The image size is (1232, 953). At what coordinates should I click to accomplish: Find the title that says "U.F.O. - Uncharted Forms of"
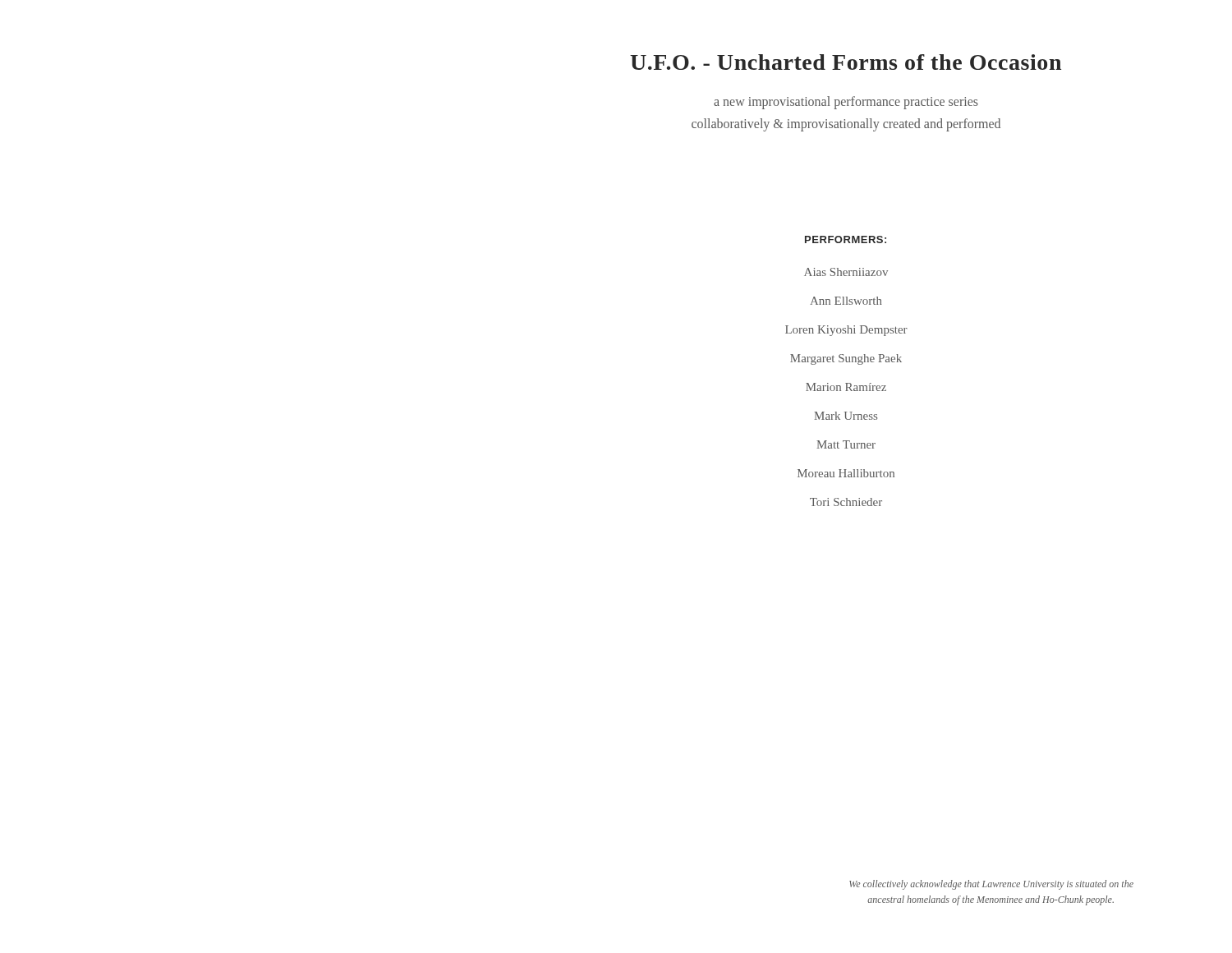coord(846,62)
